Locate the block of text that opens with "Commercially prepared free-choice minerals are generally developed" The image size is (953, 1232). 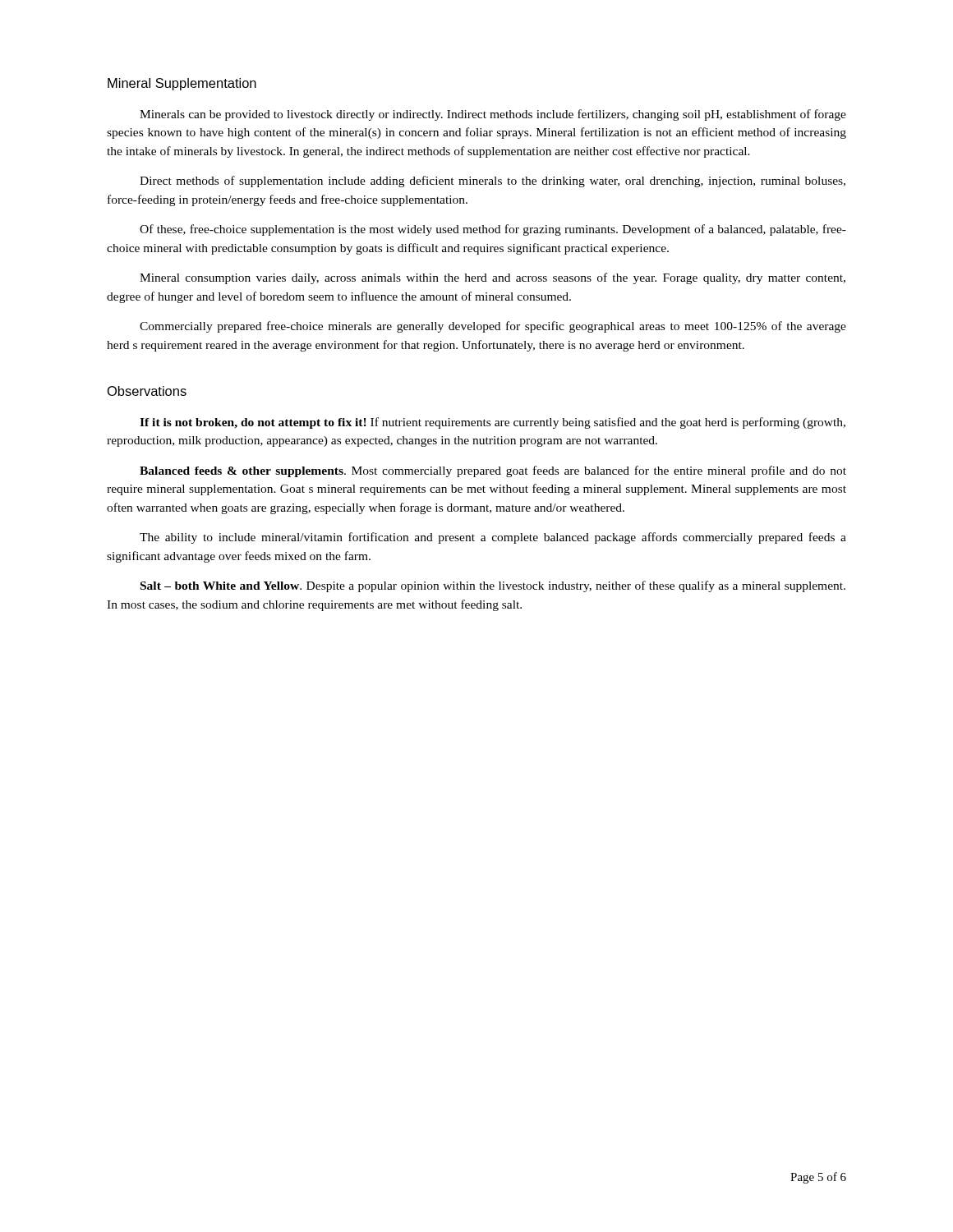[476, 335]
